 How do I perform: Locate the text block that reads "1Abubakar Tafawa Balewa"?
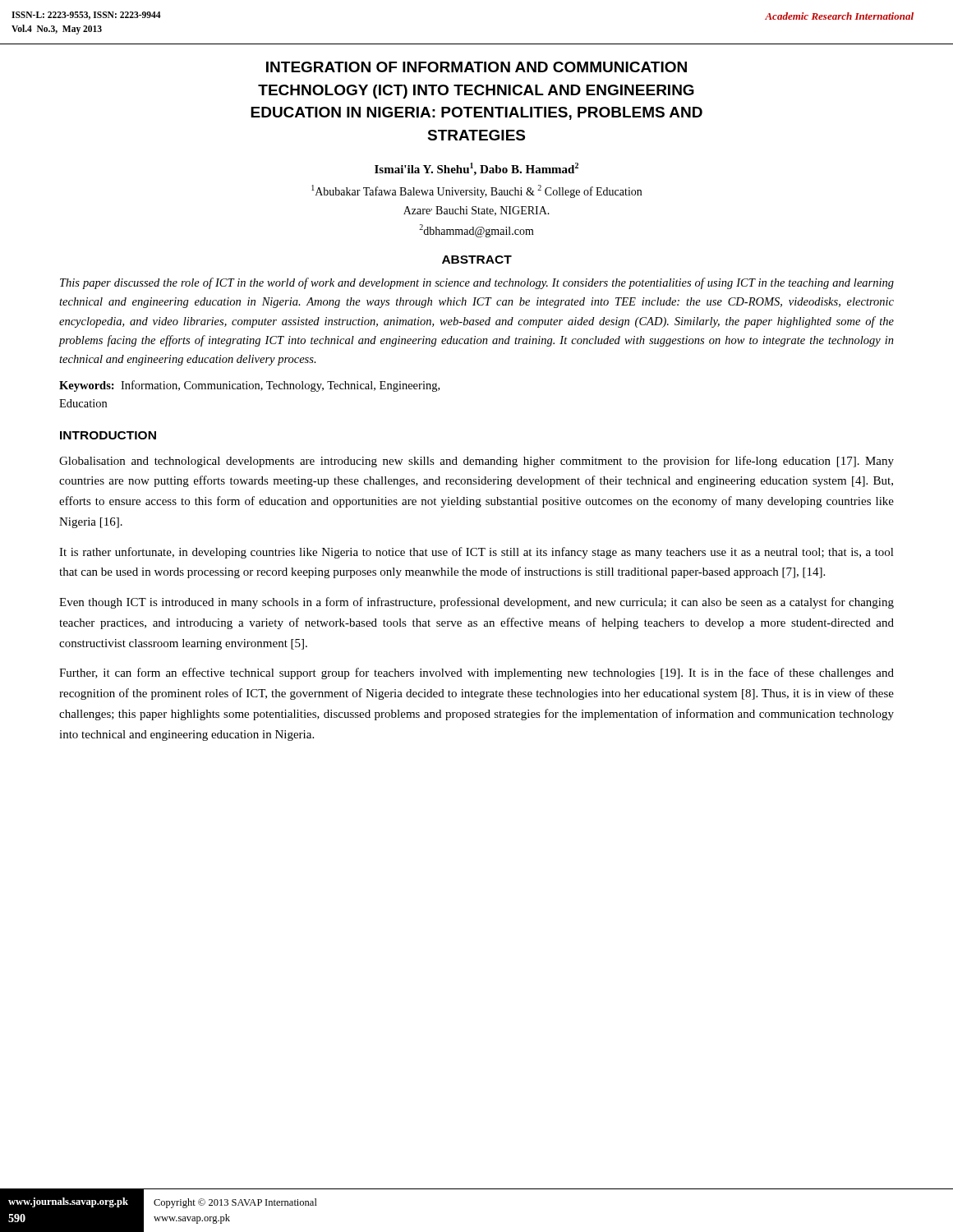click(x=476, y=200)
